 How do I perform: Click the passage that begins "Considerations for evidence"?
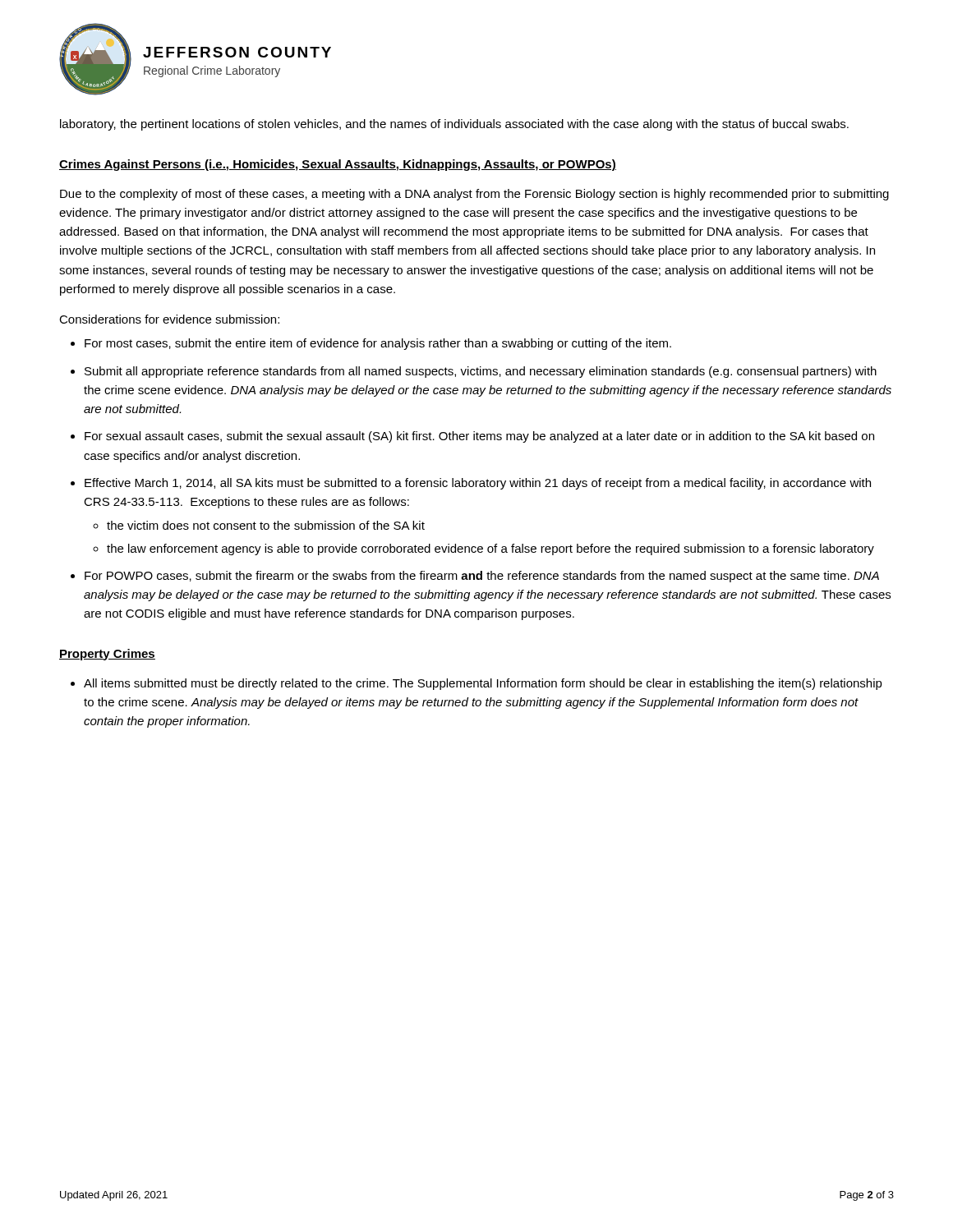point(170,319)
